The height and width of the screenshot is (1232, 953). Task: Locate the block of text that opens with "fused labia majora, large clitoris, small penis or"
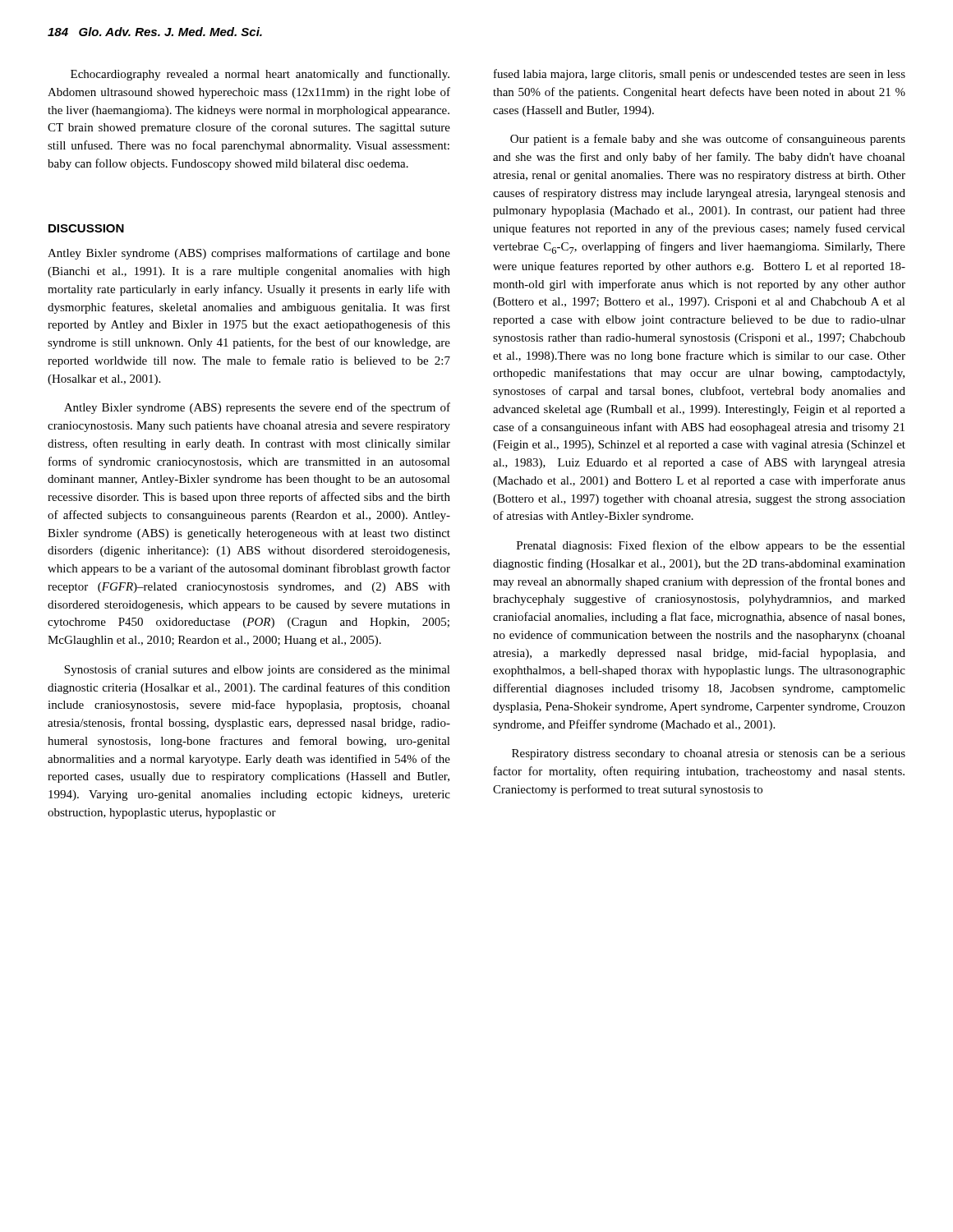(x=699, y=92)
